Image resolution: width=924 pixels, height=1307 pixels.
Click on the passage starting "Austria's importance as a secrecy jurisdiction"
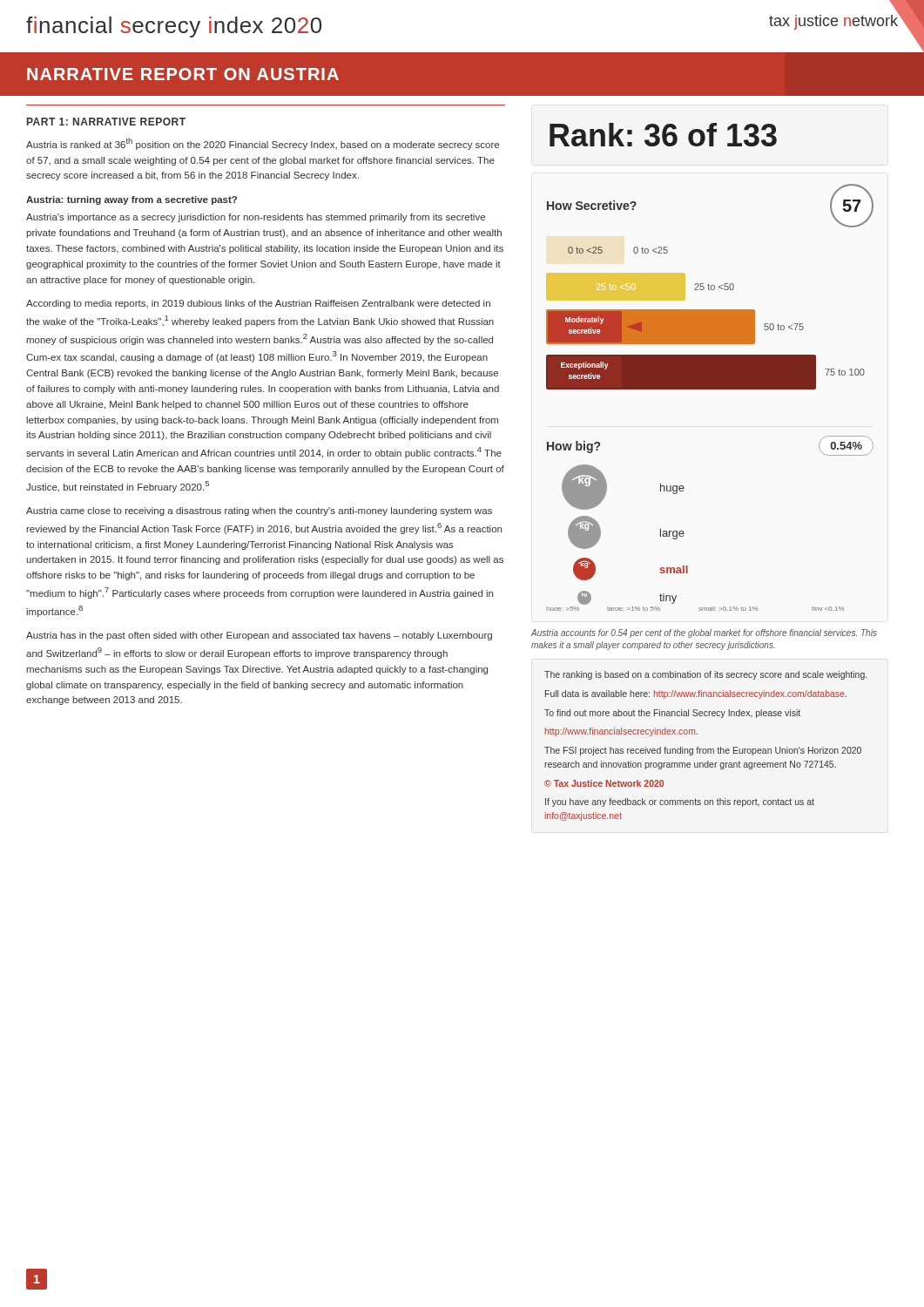tap(265, 248)
